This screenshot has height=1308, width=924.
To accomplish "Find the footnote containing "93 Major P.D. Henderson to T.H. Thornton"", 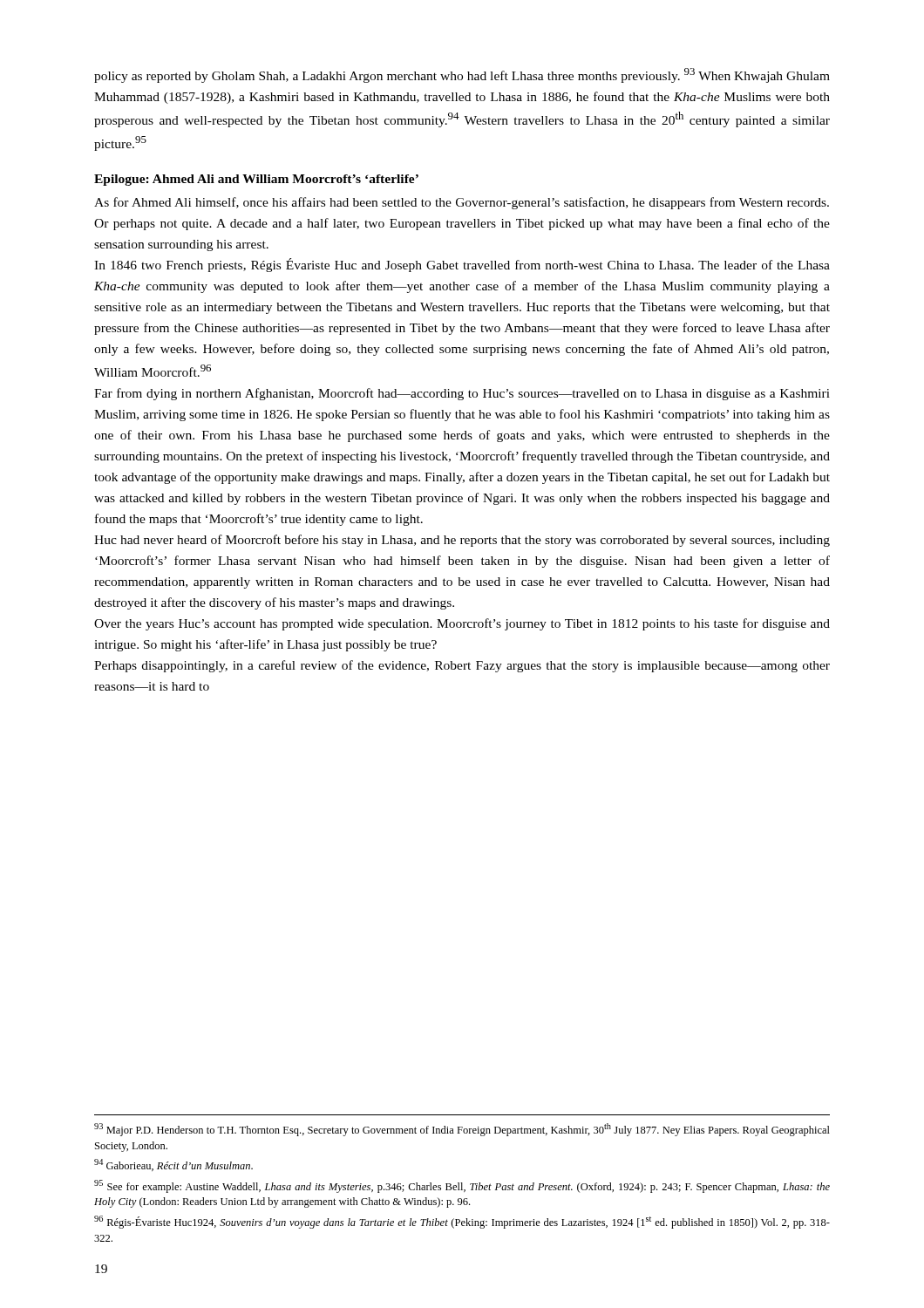I will (x=462, y=1136).
